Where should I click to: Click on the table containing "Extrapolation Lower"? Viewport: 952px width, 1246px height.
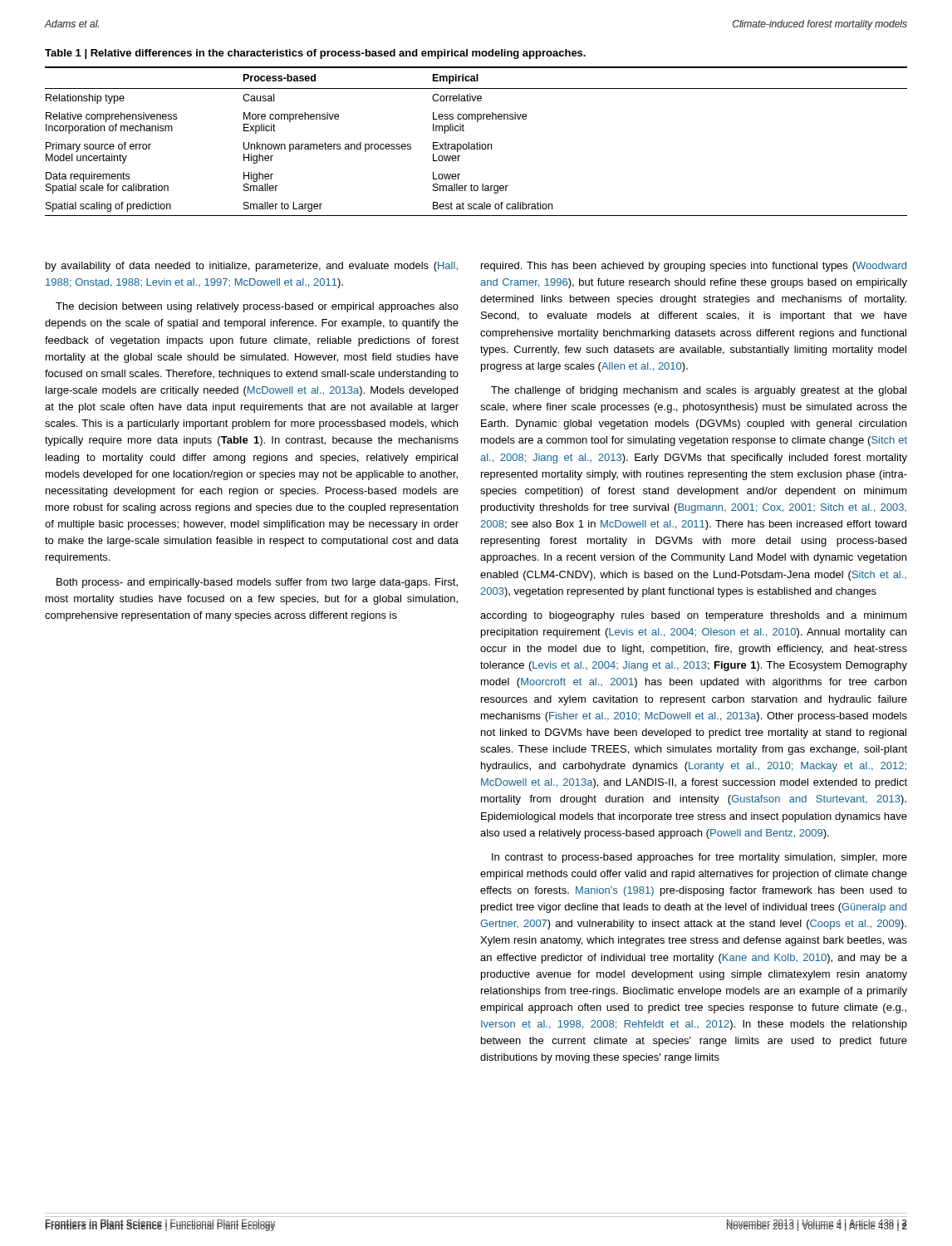[x=476, y=141]
